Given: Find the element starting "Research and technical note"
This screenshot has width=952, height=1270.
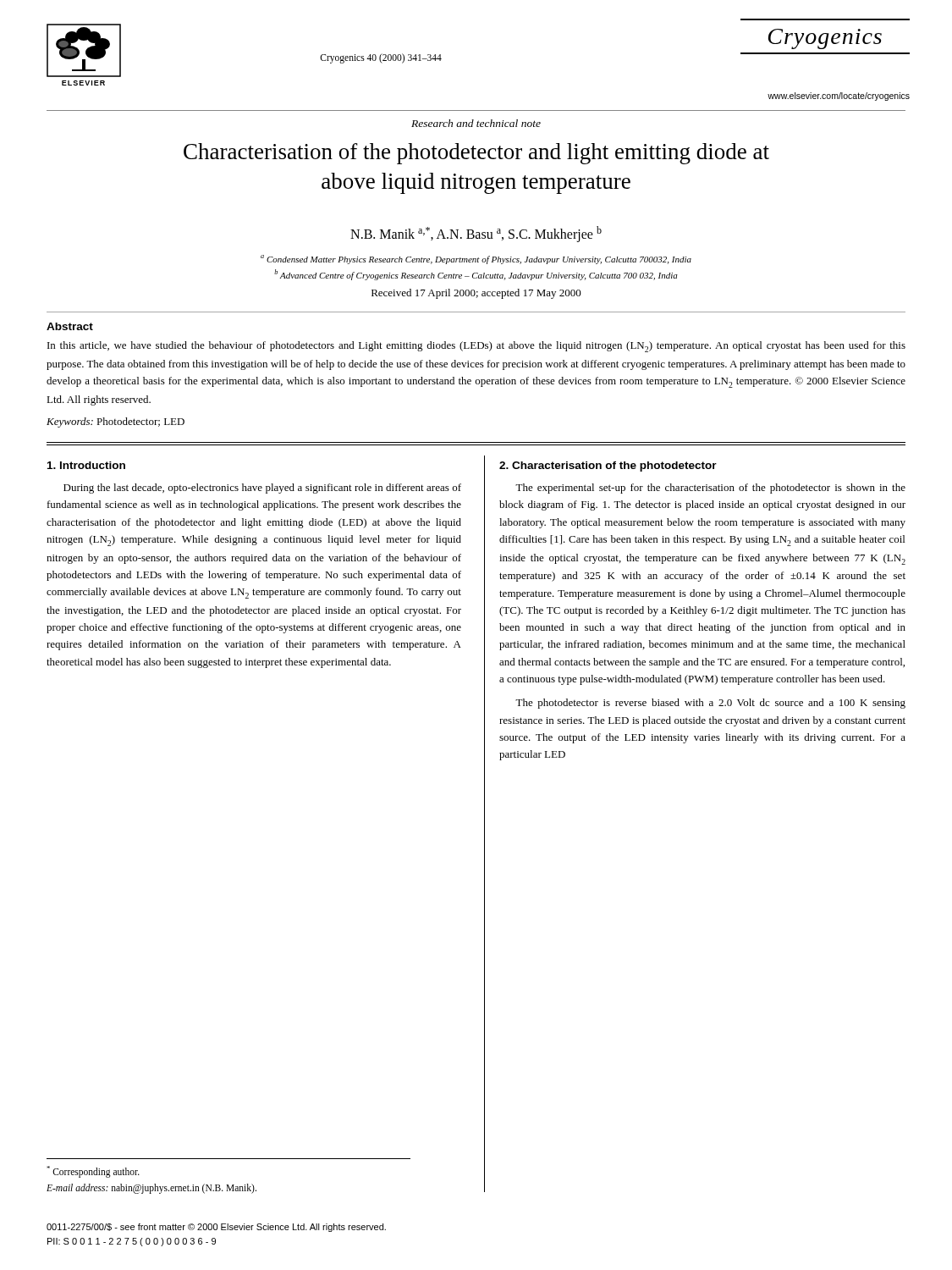Looking at the screenshot, I should 476,123.
